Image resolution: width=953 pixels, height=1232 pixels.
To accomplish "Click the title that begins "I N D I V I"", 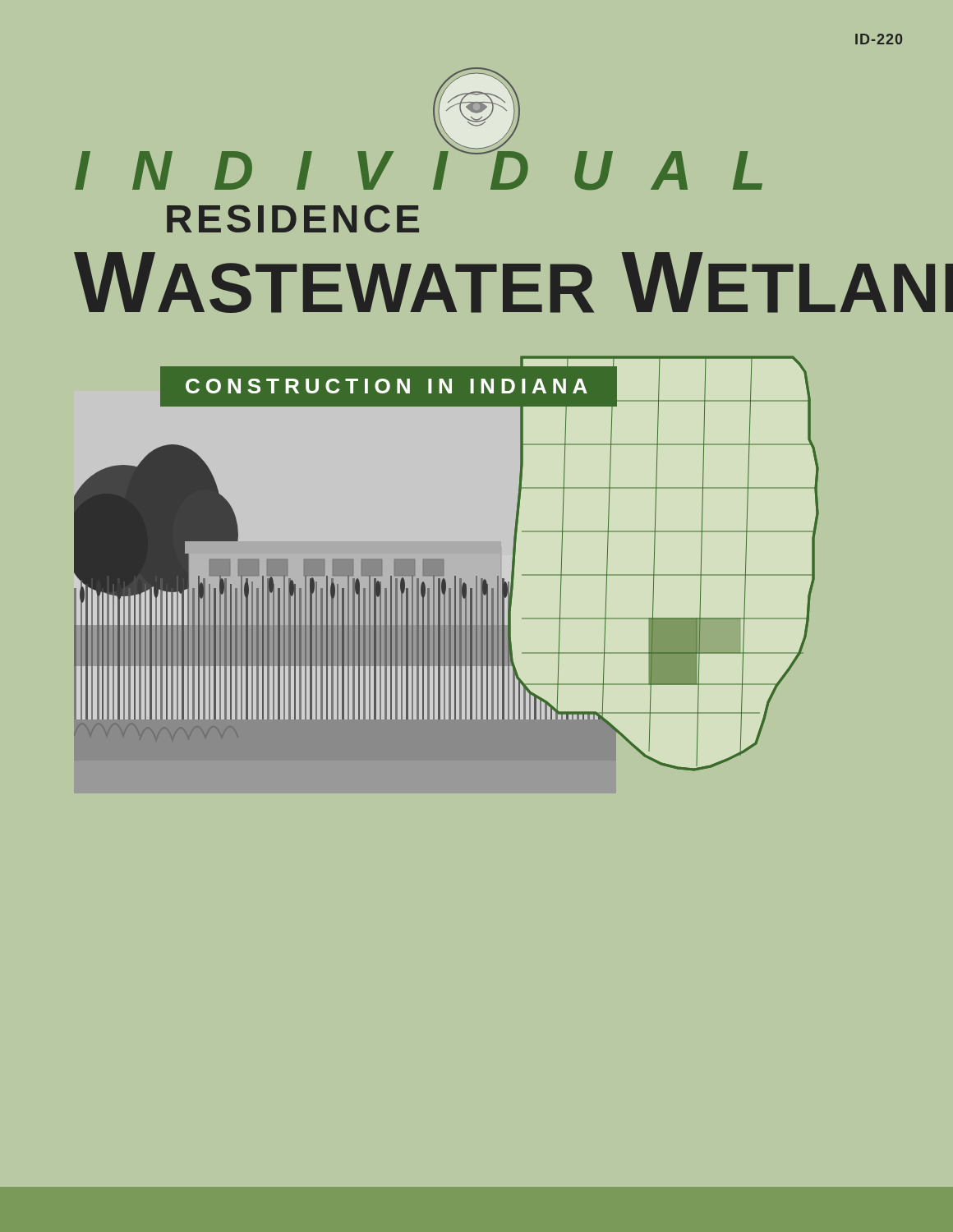I will click(x=361, y=234).
